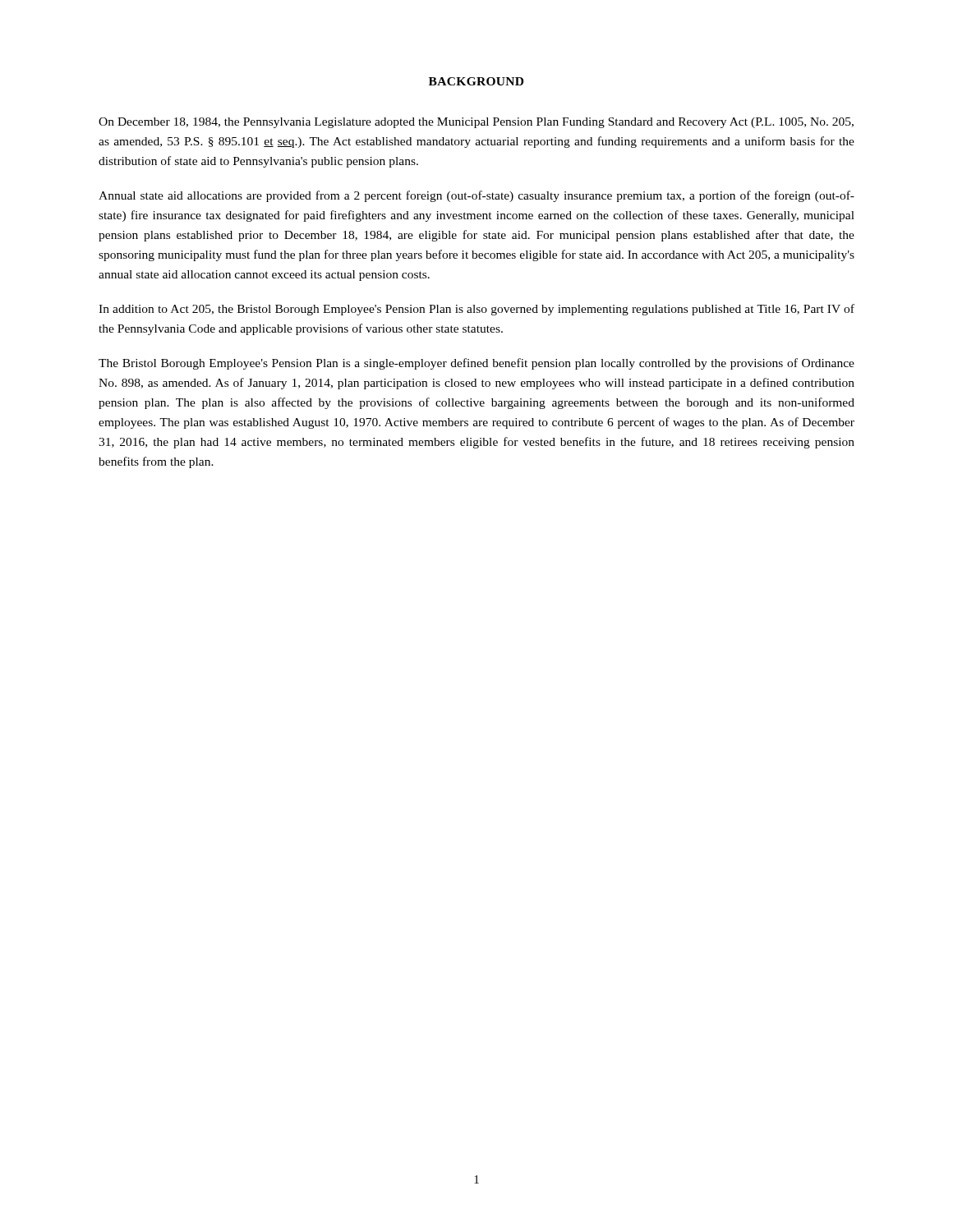Point to the text block starting "The Bristol Borough Employee's Pension Plan is"
953x1232 pixels.
(476, 412)
